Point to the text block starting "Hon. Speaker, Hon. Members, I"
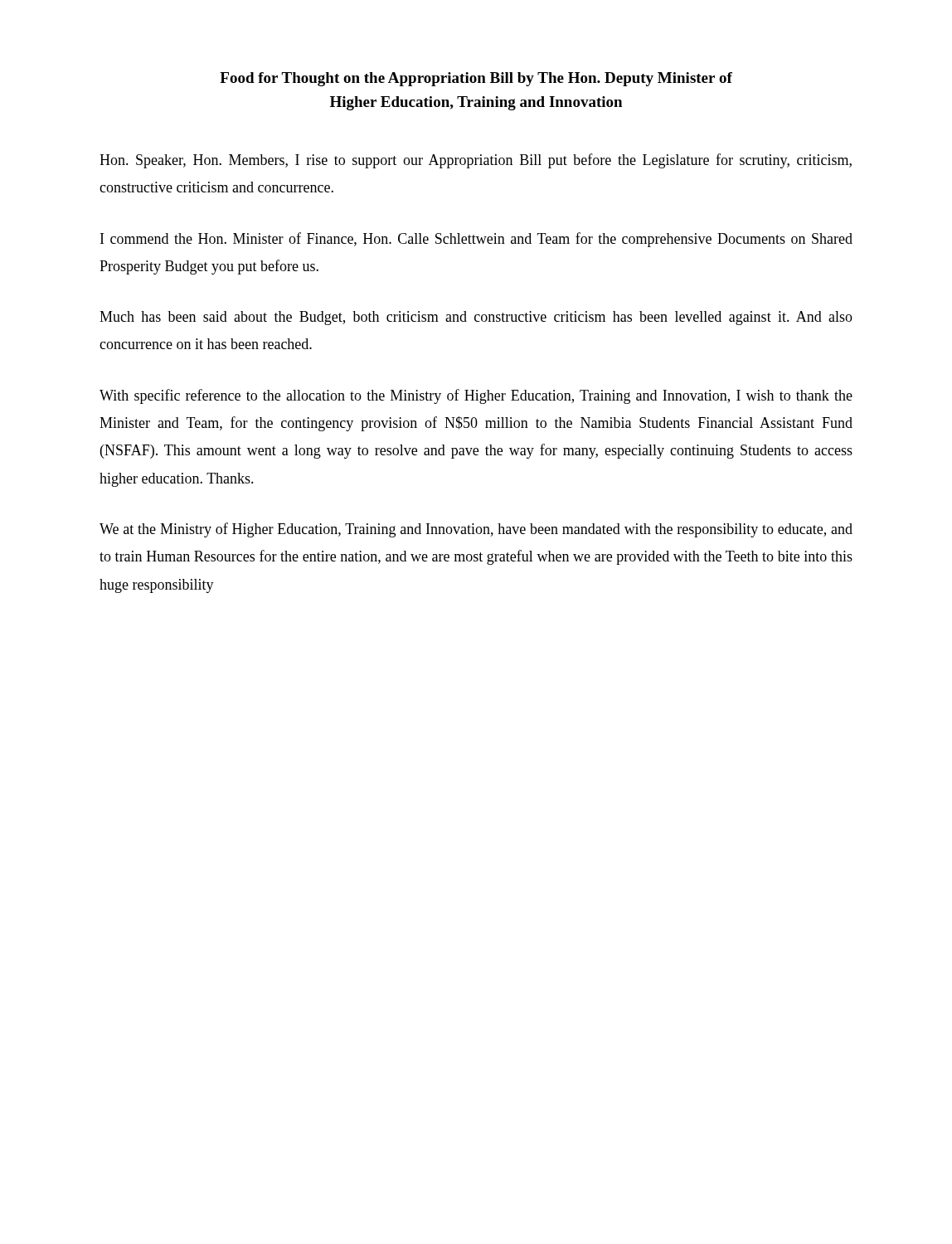The height and width of the screenshot is (1244, 952). pyautogui.click(x=476, y=174)
